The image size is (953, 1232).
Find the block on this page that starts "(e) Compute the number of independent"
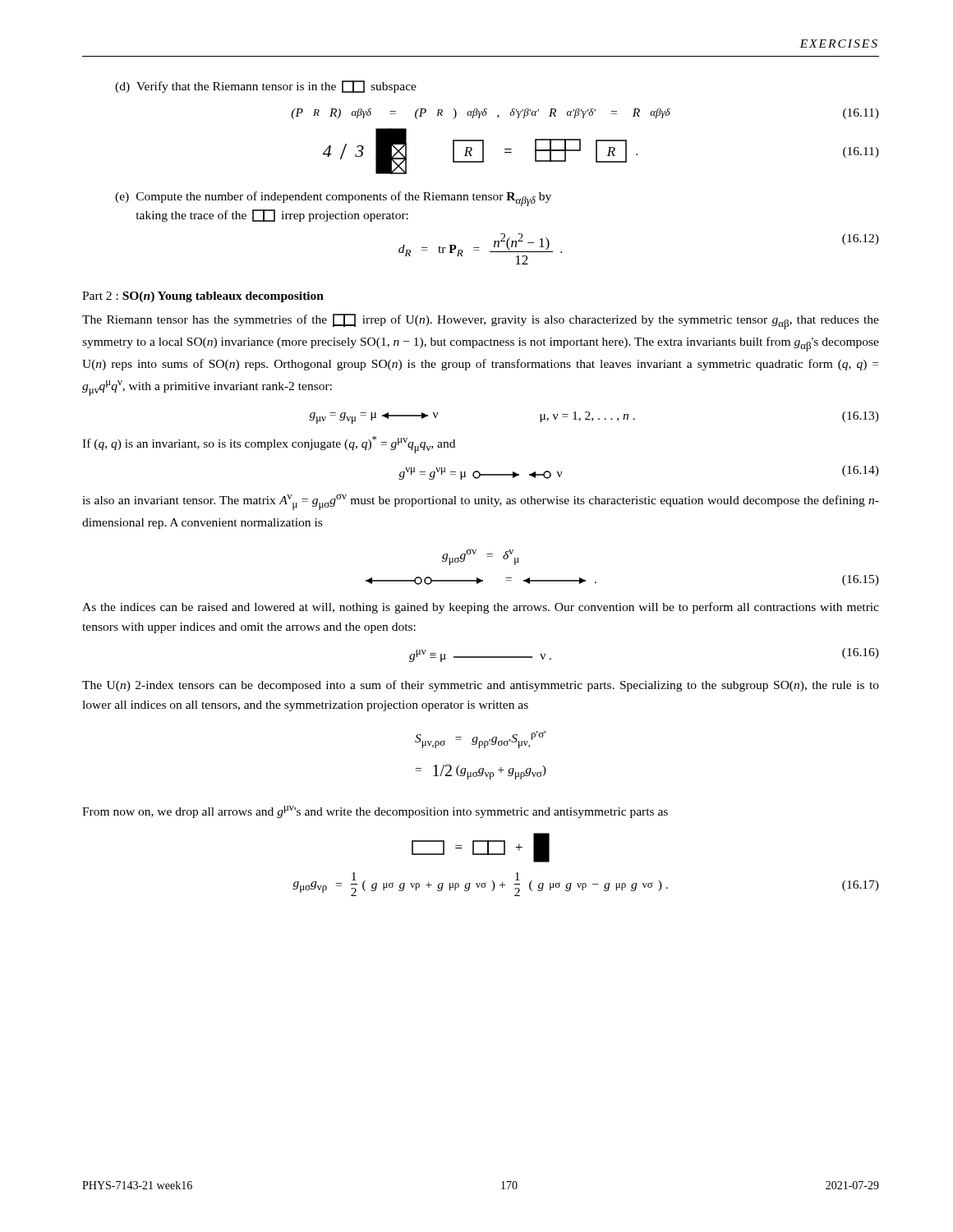[497, 206]
